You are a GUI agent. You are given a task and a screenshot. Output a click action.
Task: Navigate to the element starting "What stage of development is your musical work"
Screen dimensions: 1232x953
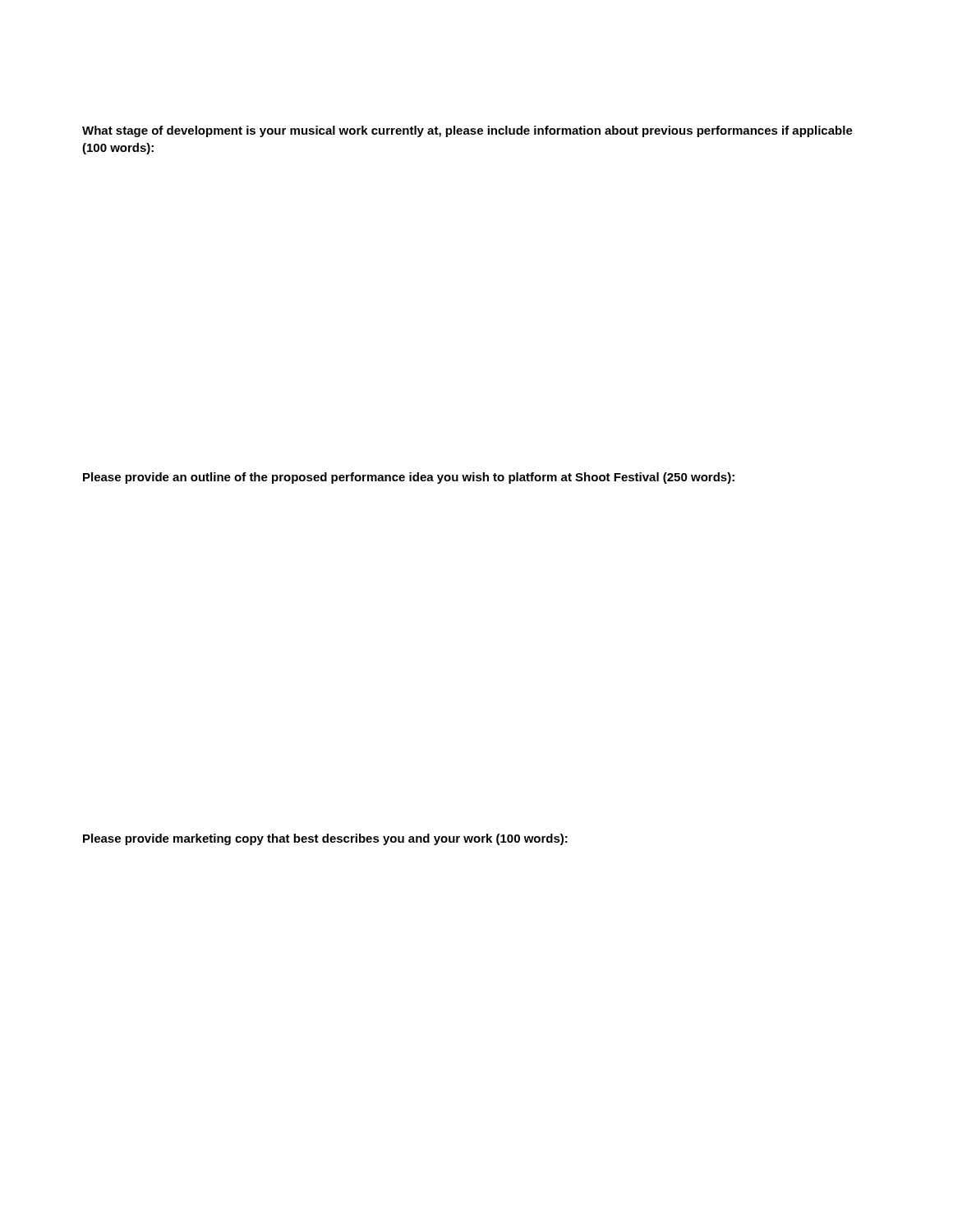(x=467, y=139)
